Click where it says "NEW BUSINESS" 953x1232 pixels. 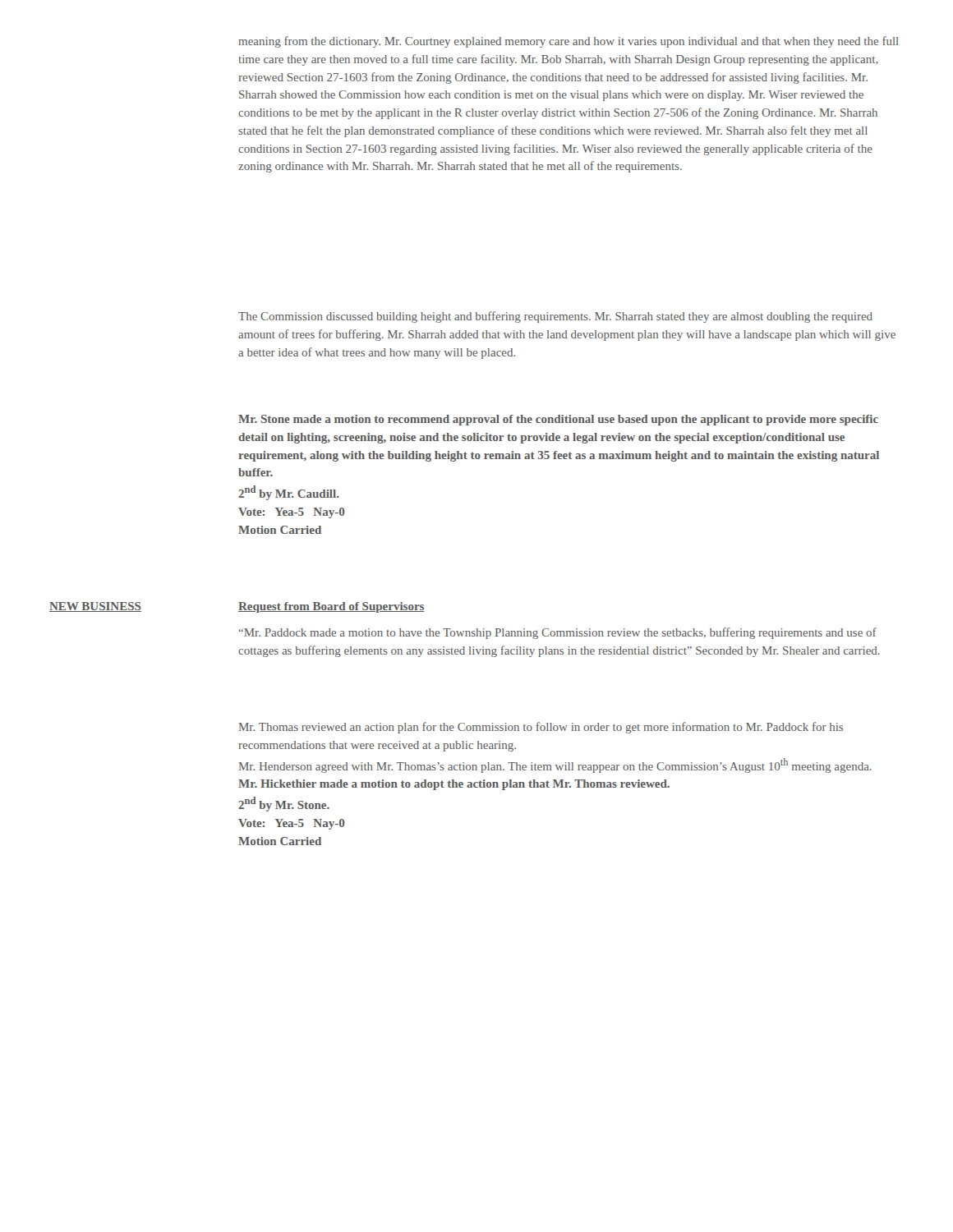pos(95,606)
